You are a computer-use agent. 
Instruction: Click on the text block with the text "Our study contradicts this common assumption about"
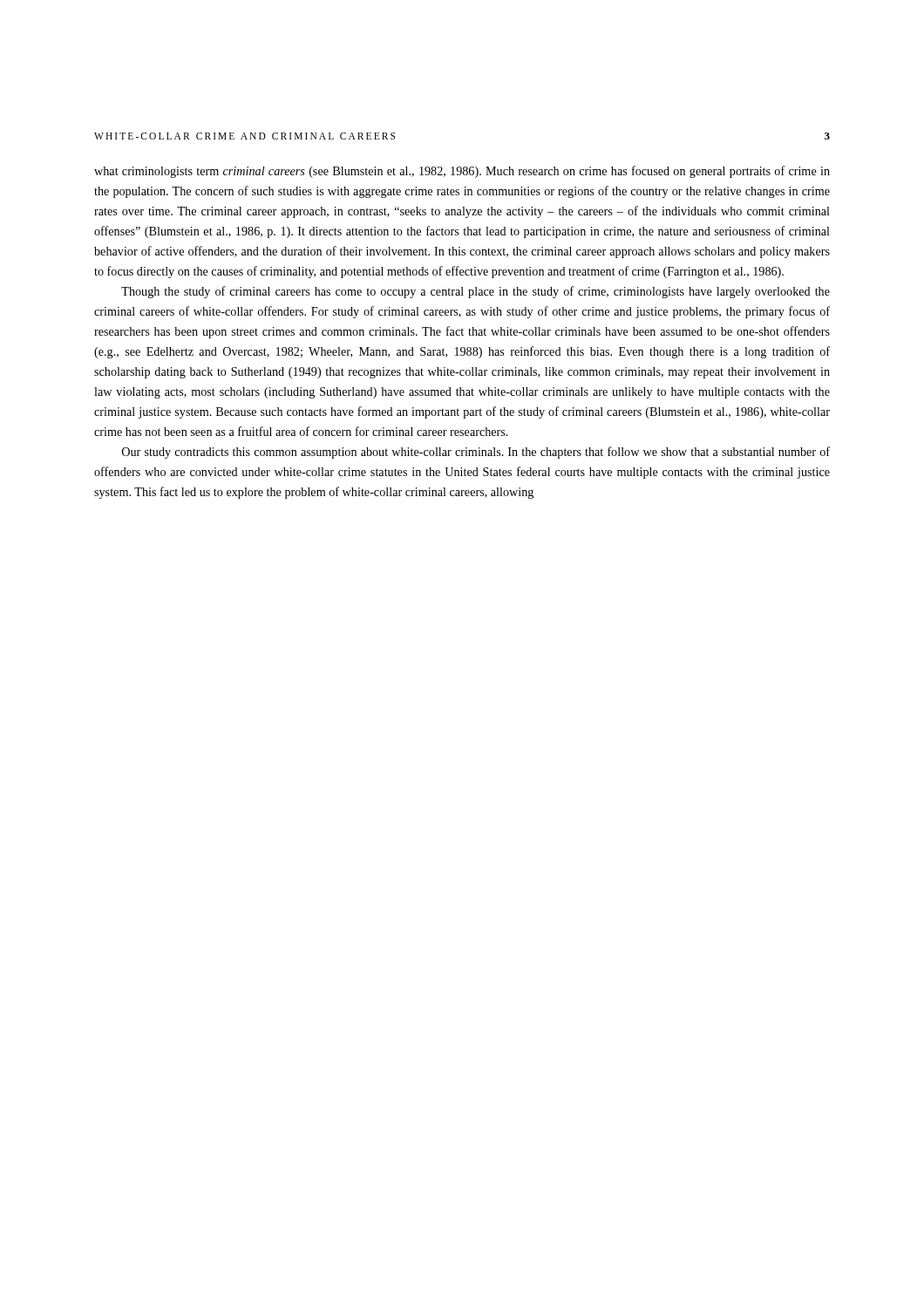click(462, 472)
